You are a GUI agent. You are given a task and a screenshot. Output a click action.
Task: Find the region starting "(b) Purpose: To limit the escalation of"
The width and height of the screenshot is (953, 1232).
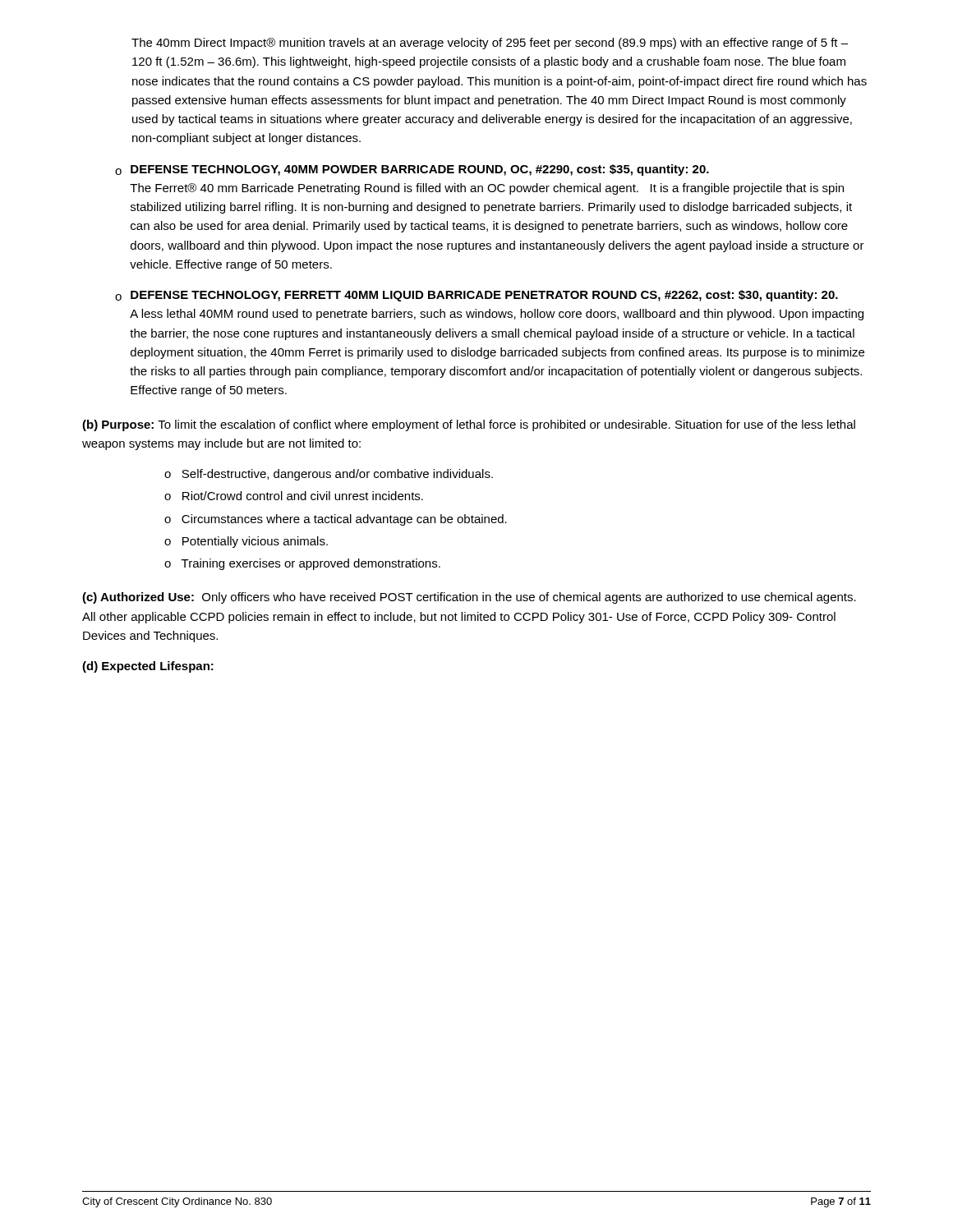(x=469, y=433)
